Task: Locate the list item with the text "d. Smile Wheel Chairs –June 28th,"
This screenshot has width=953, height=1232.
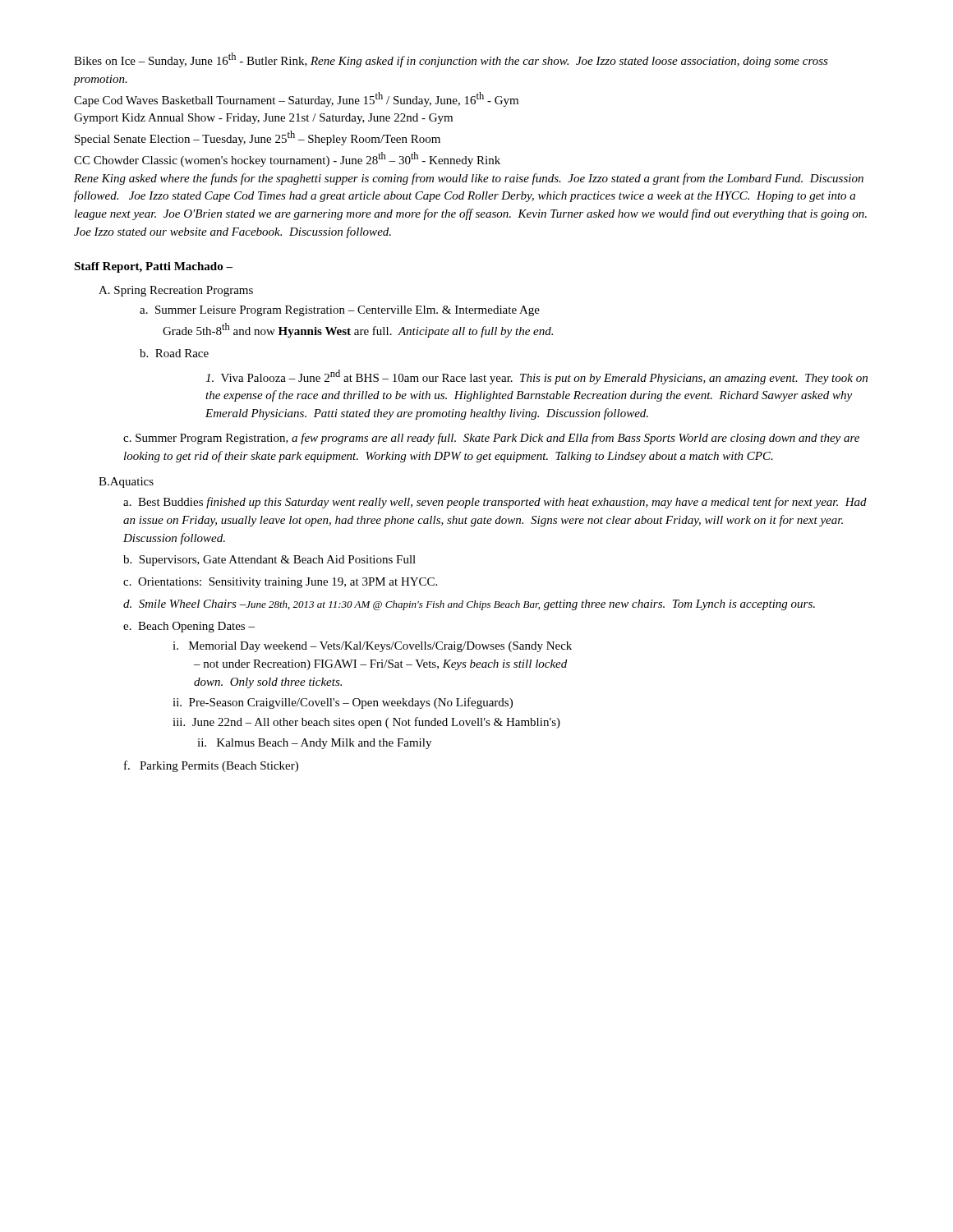Action: (x=469, y=603)
